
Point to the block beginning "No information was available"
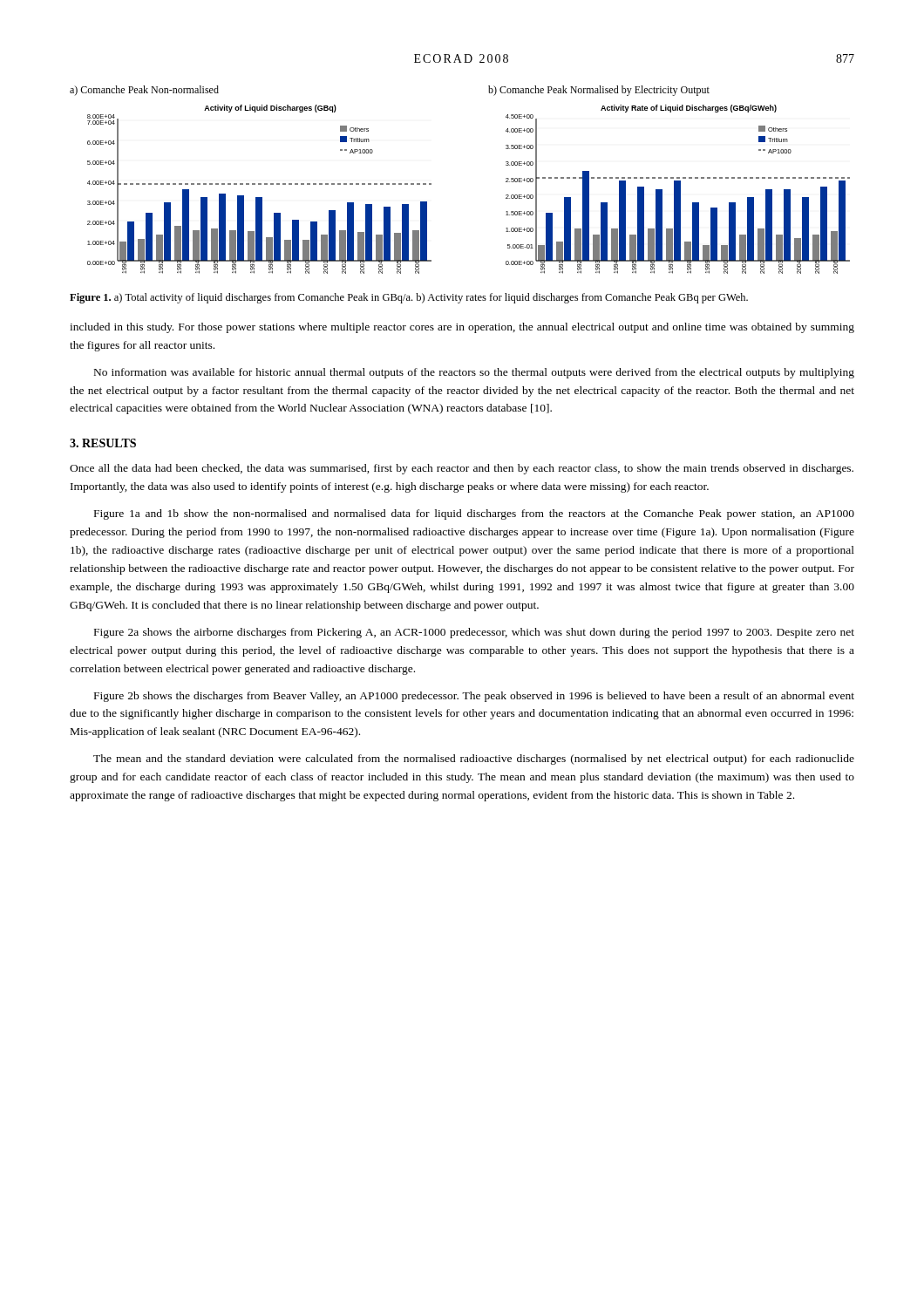click(462, 390)
